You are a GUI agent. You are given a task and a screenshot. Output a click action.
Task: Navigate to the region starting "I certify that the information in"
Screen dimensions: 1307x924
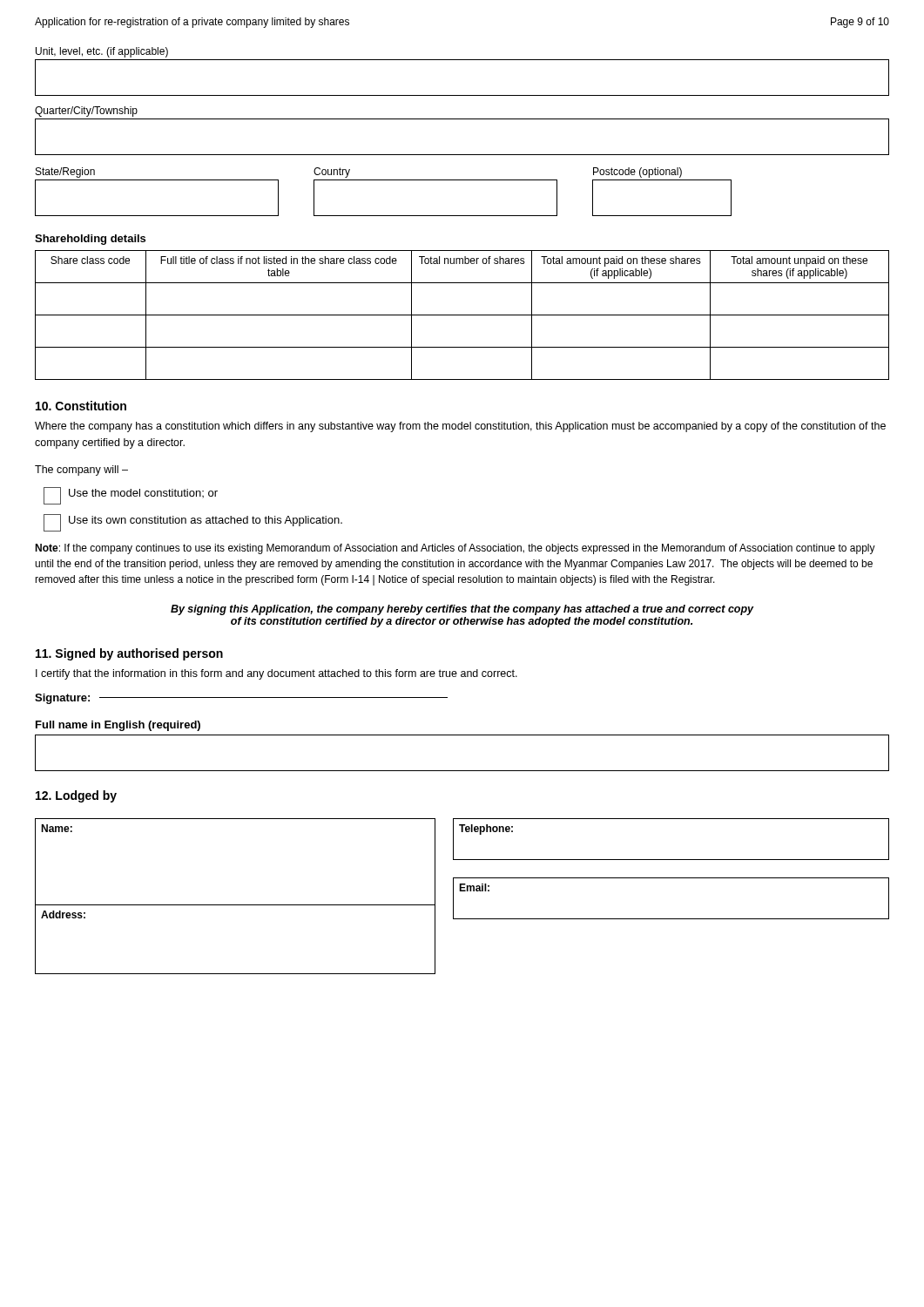tap(276, 674)
